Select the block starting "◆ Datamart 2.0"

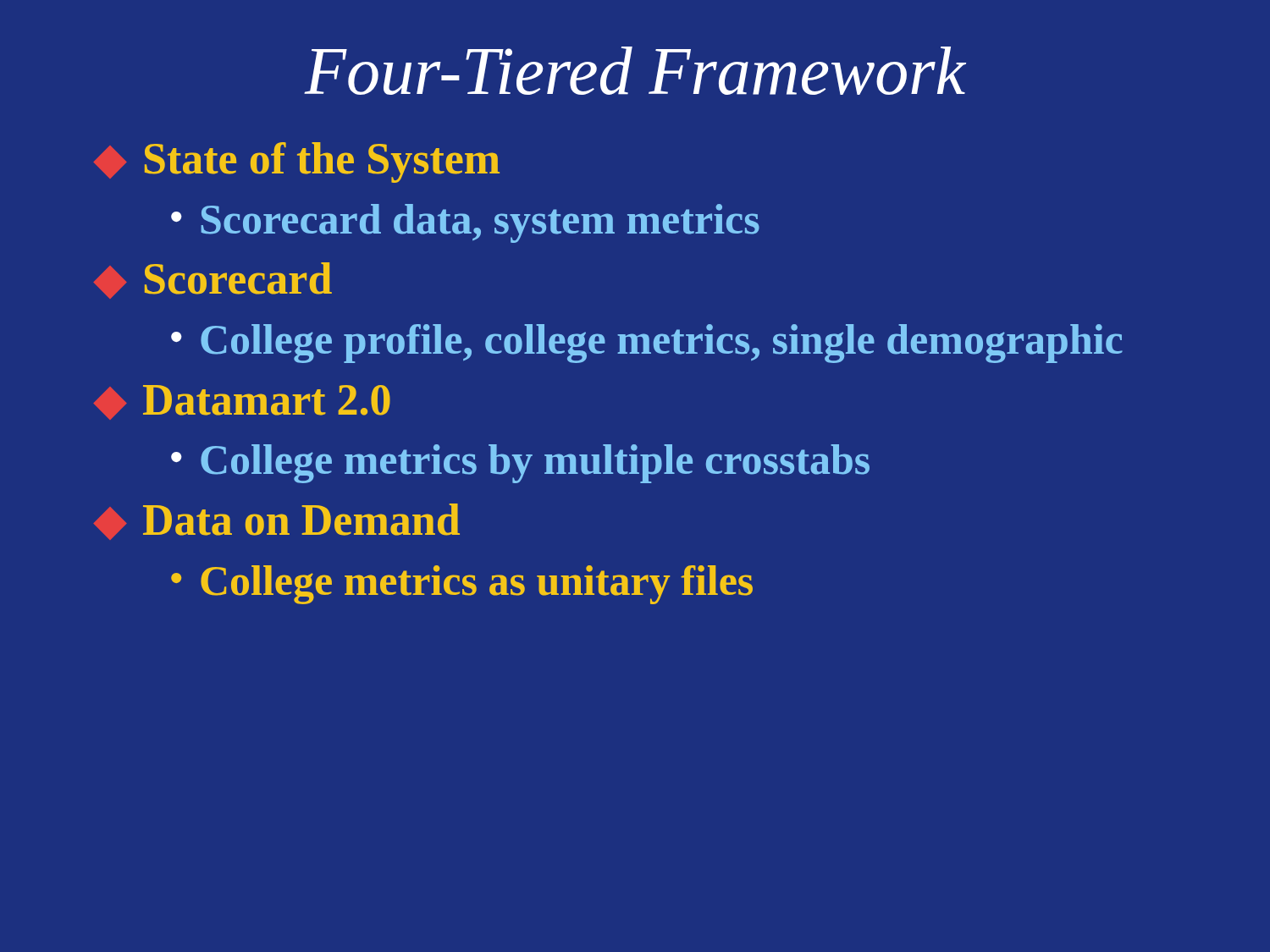pos(242,400)
